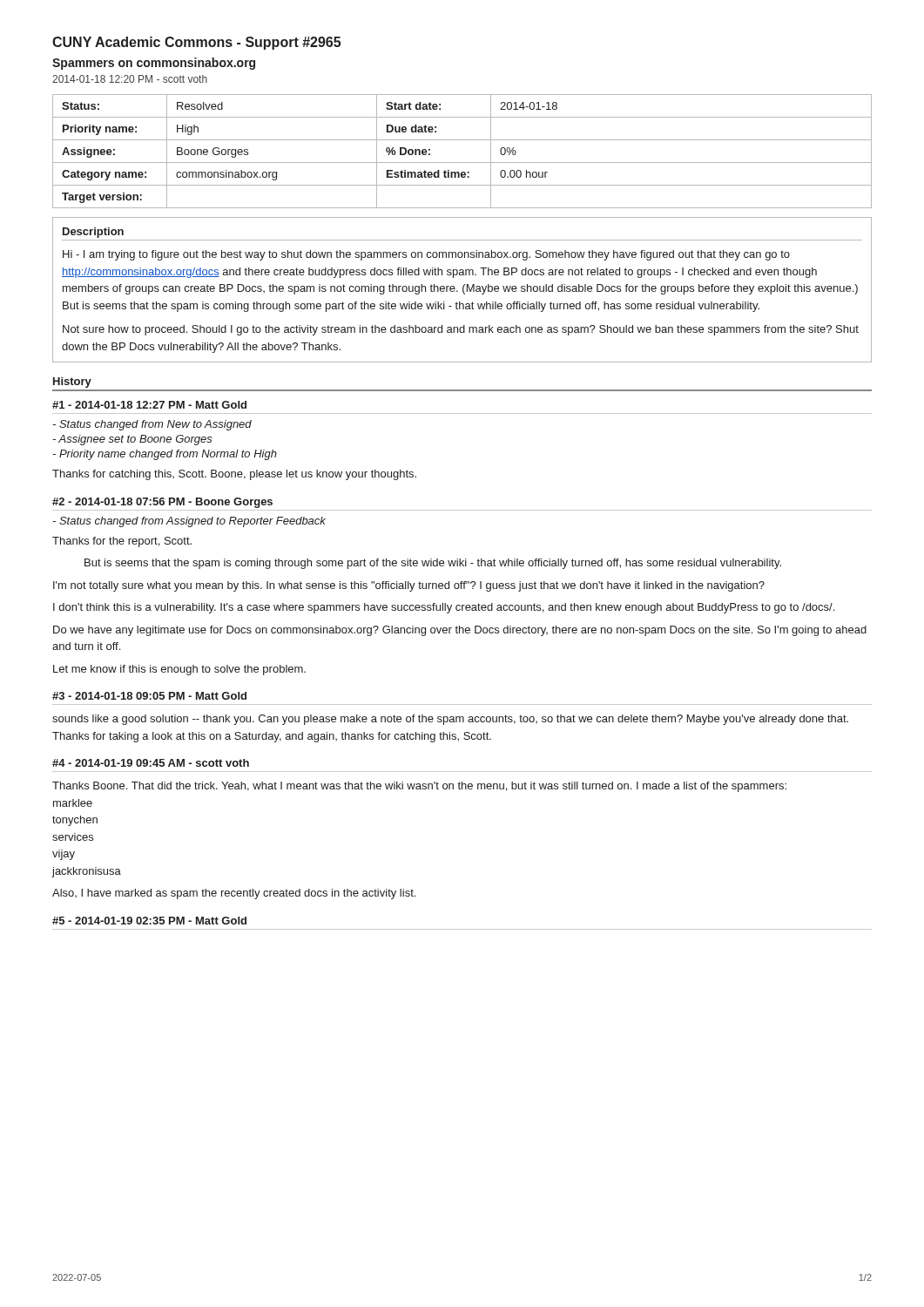Image resolution: width=924 pixels, height=1307 pixels.
Task: Click on the text block with the text "Thanks Boone. That did the trick."
Action: [419, 787]
